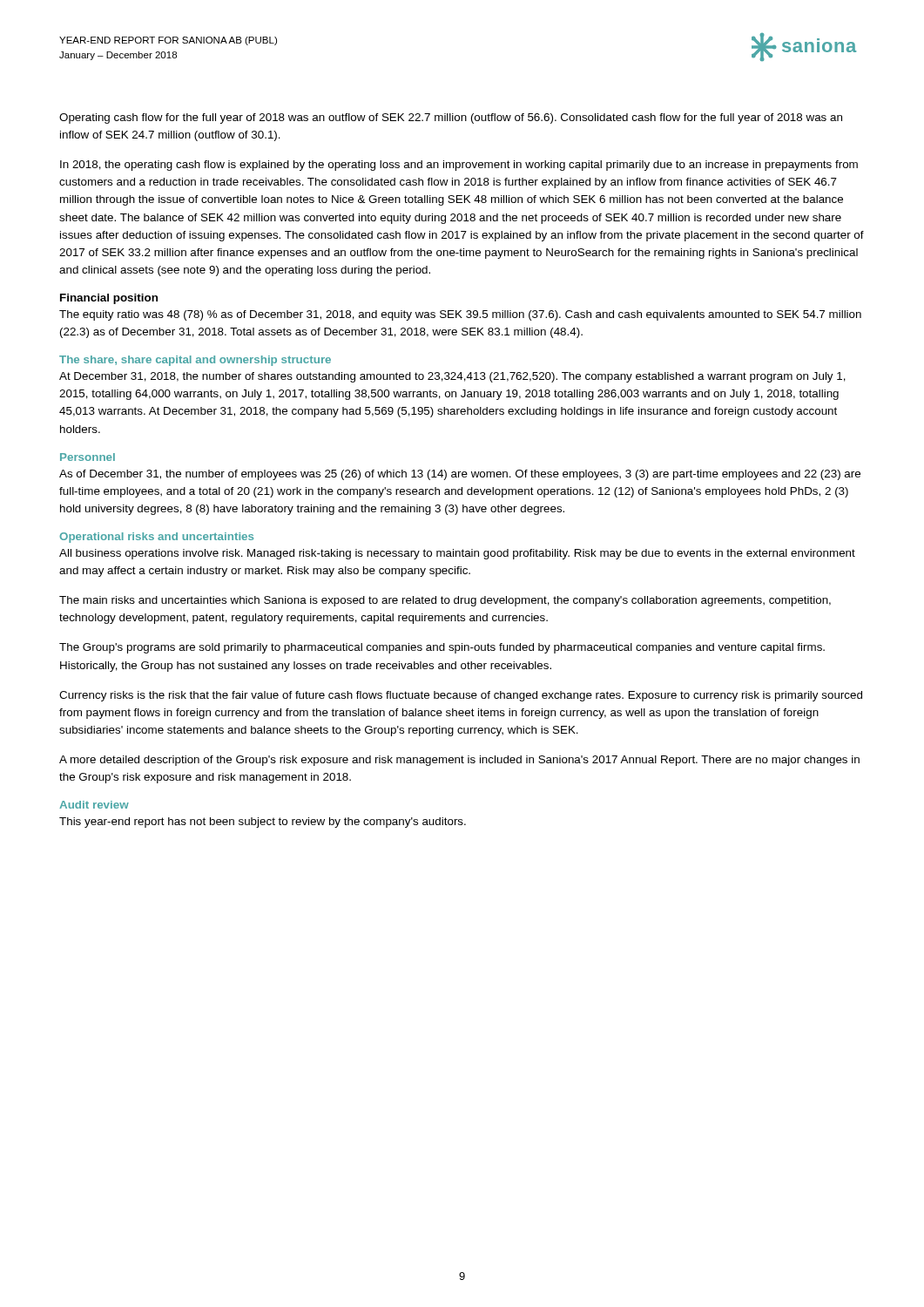Navigate to the text block starting "In 2018, the operating"
The image size is (924, 1307).
(x=461, y=217)
